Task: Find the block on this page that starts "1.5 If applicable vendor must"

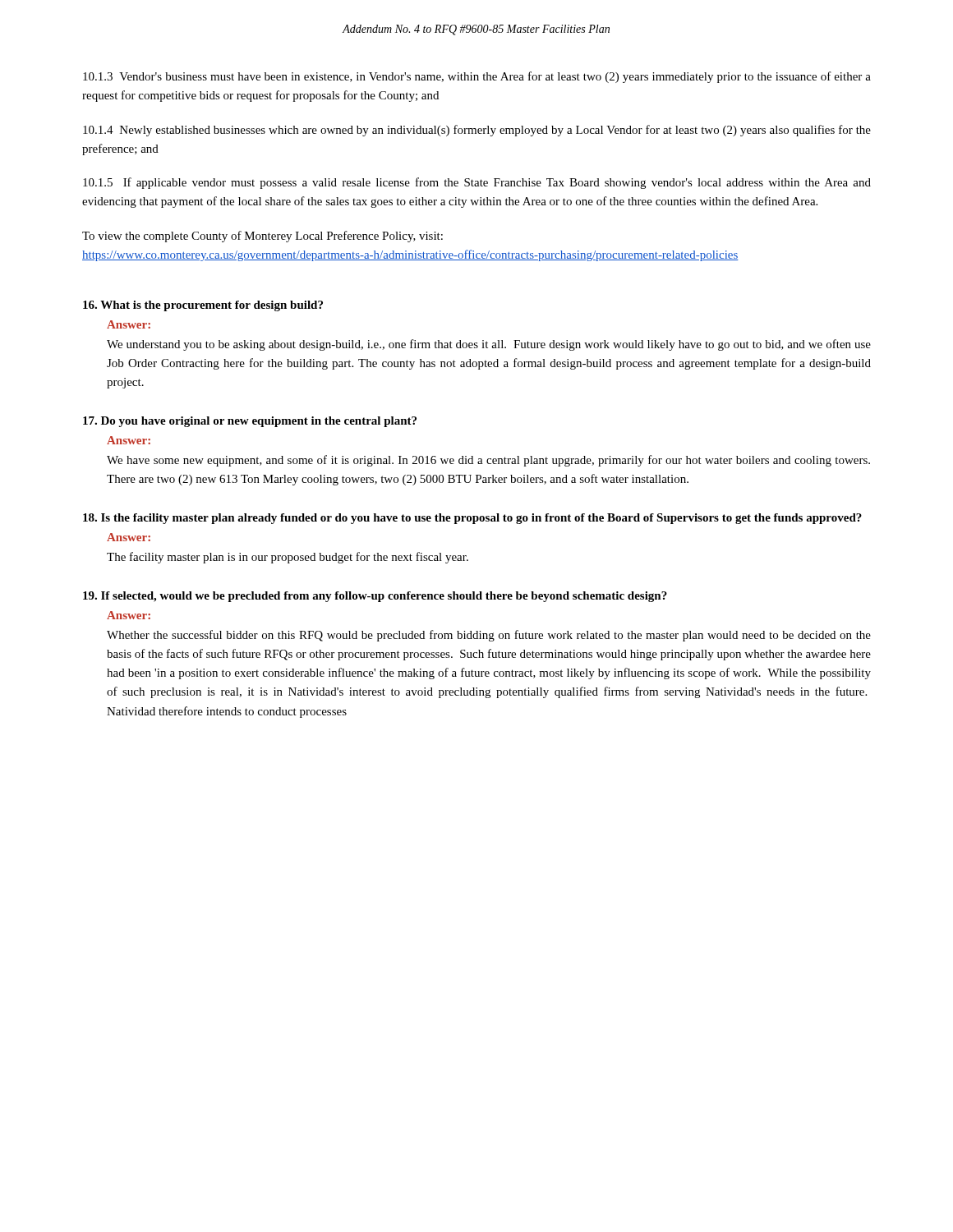Action: click(x=476, y=192)
